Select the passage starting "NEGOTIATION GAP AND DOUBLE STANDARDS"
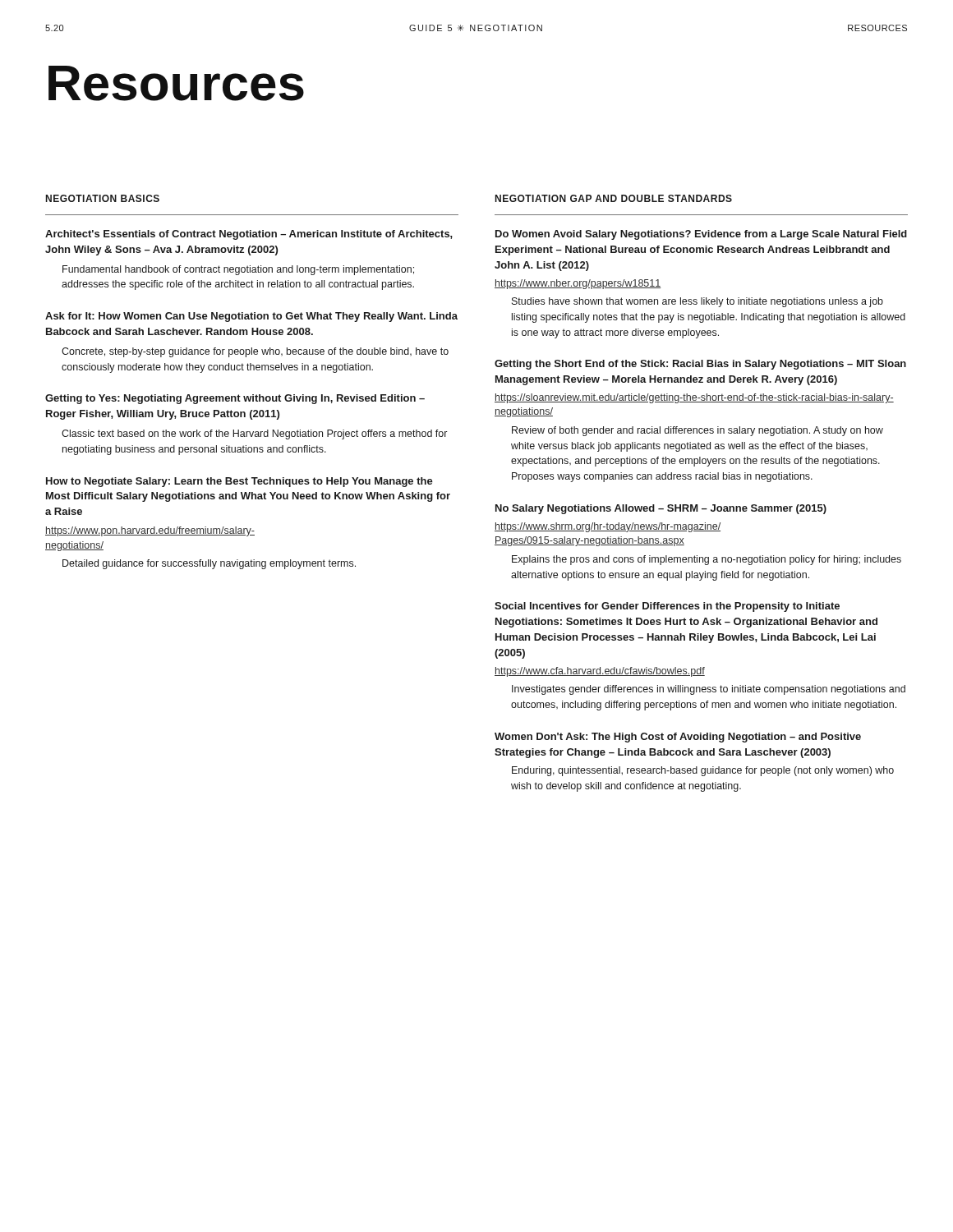 click(613, 199)
